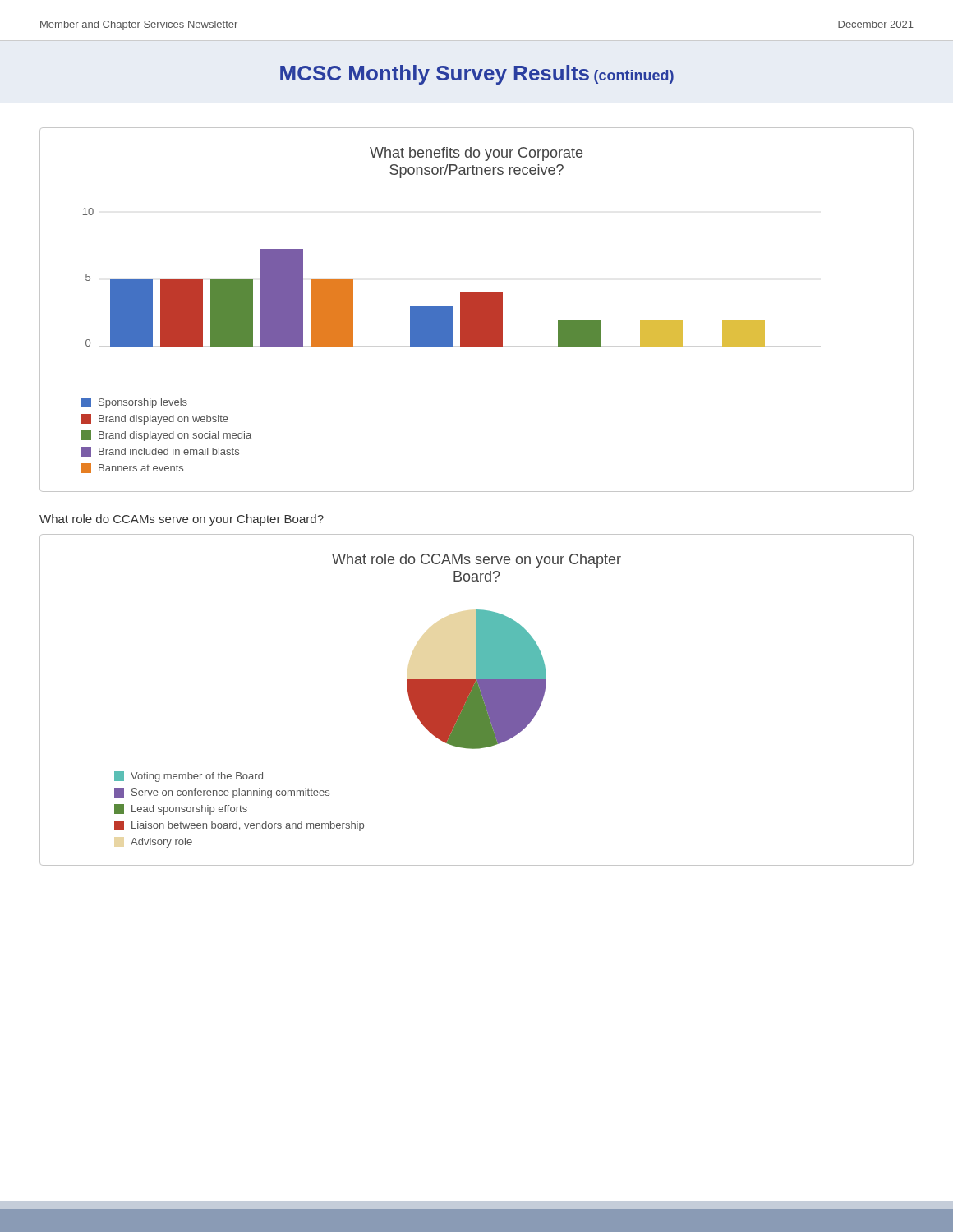Click on the pie chart
The height and width of the screenshot is (1232, 953).
click(x=476, y=700)
